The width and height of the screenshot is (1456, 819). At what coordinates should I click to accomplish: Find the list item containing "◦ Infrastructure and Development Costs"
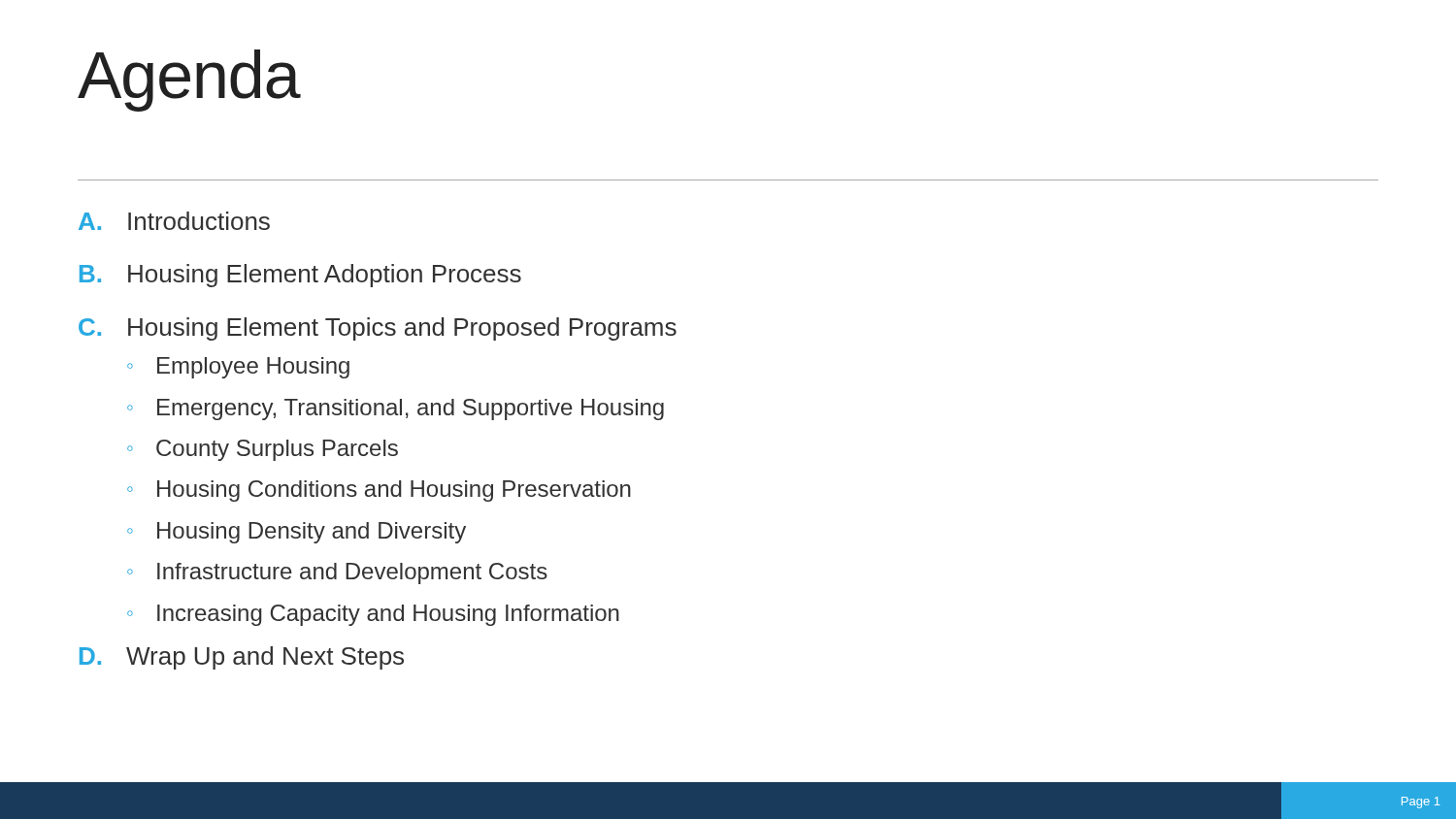click(337, 572)
